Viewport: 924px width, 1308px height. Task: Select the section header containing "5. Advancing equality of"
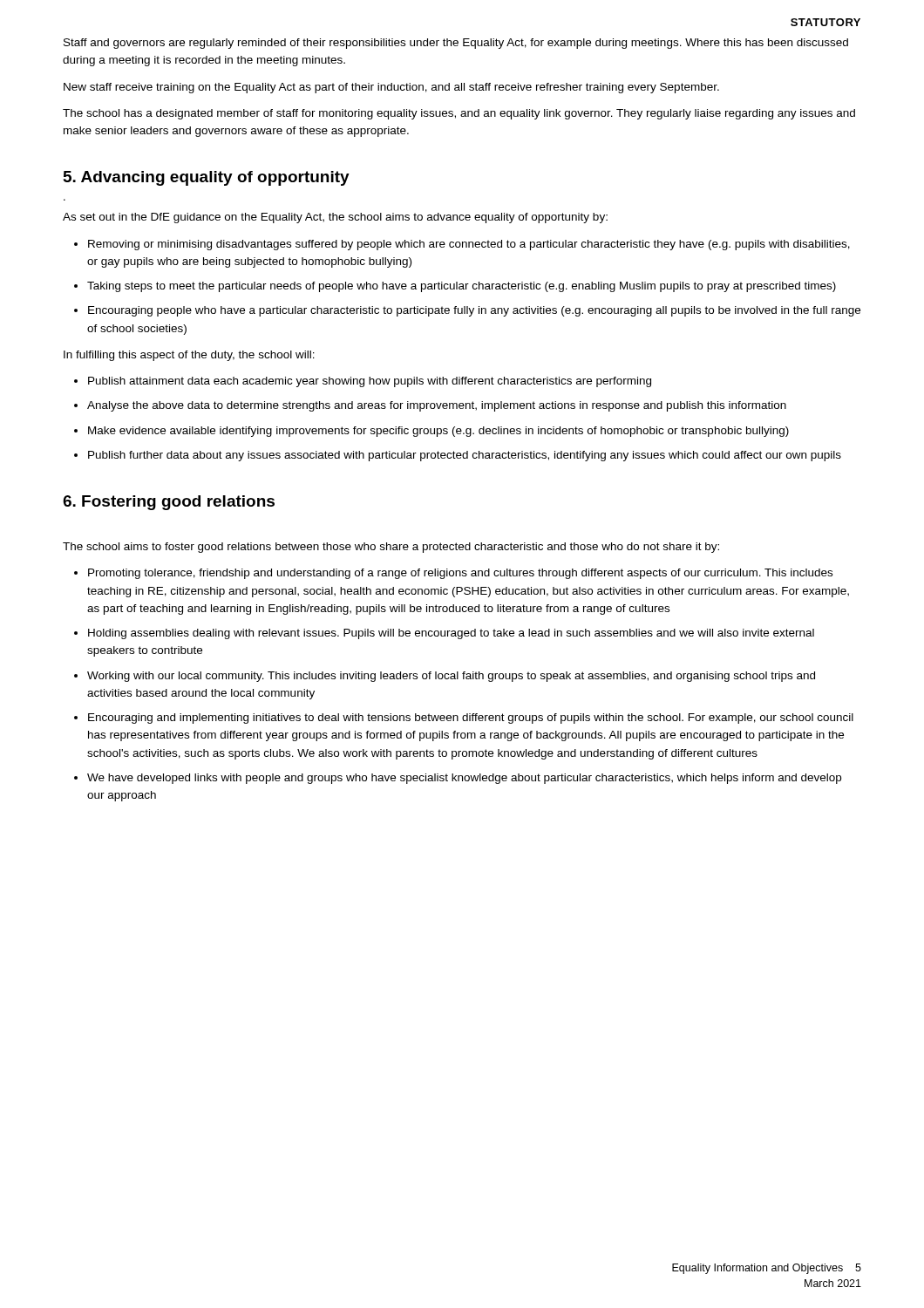tap(206, 177)
